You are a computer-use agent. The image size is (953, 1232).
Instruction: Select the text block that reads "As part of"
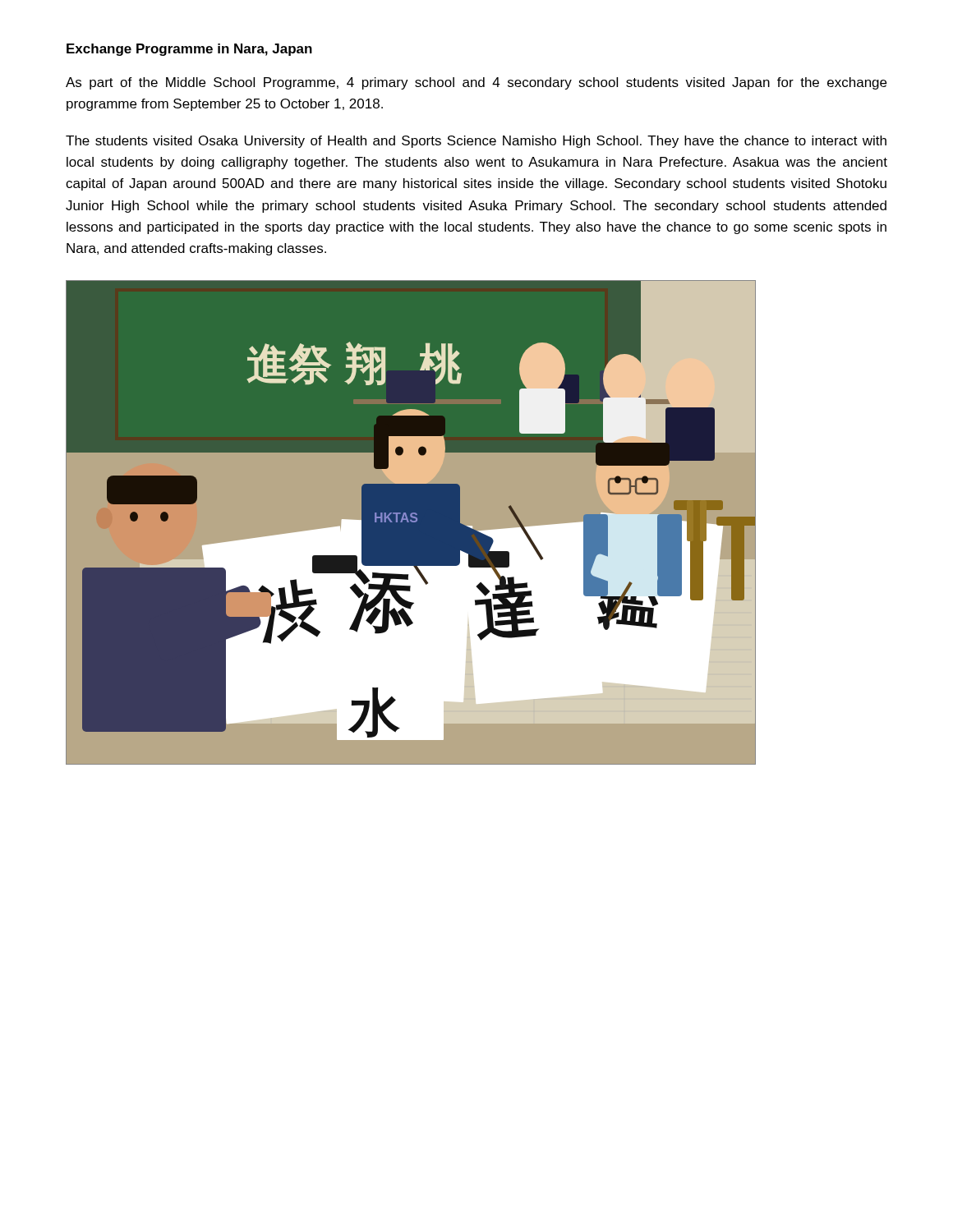[x=476, y=93]
